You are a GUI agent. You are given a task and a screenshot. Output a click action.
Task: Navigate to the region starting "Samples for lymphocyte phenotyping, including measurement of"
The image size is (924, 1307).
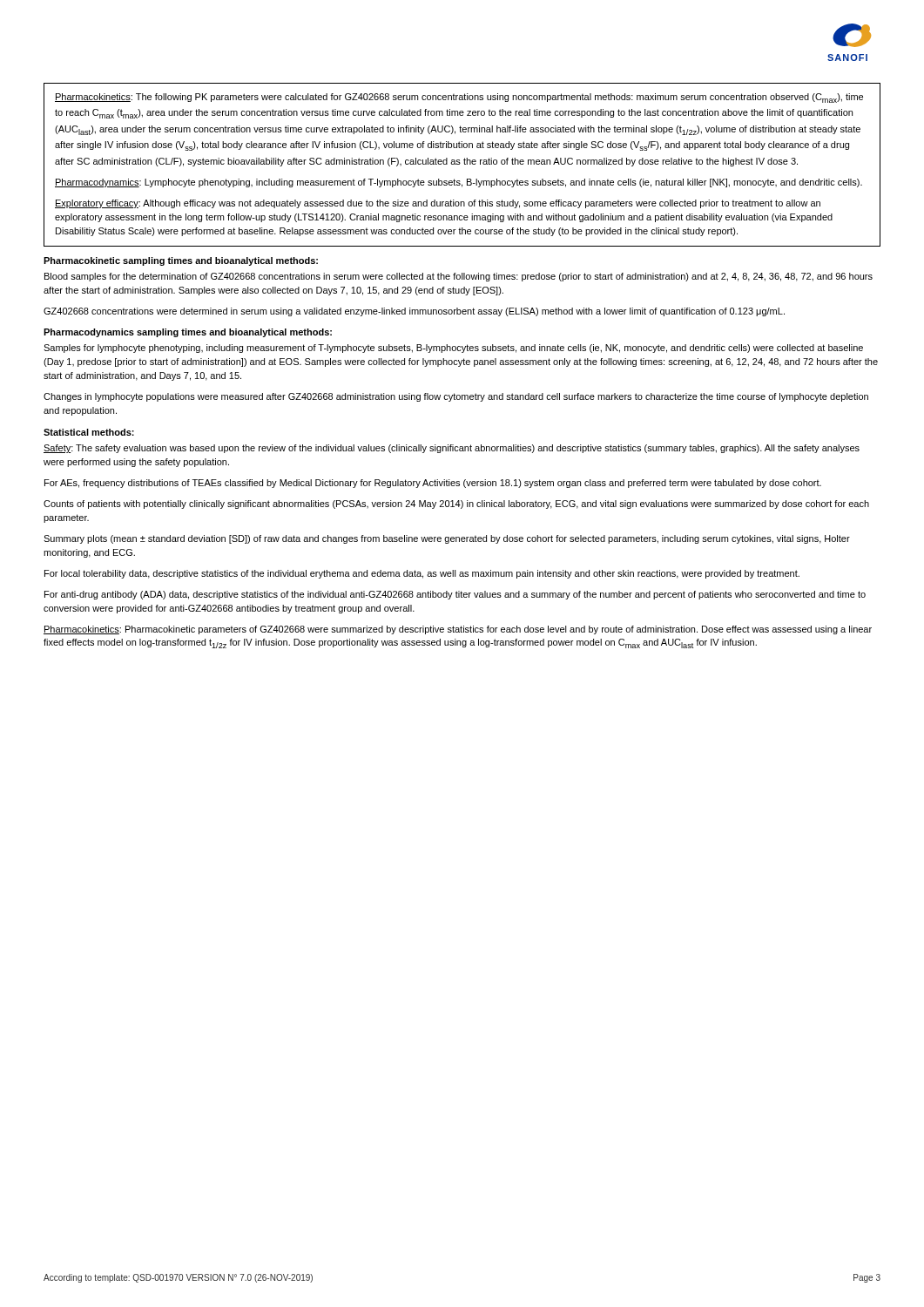point(453,349)
